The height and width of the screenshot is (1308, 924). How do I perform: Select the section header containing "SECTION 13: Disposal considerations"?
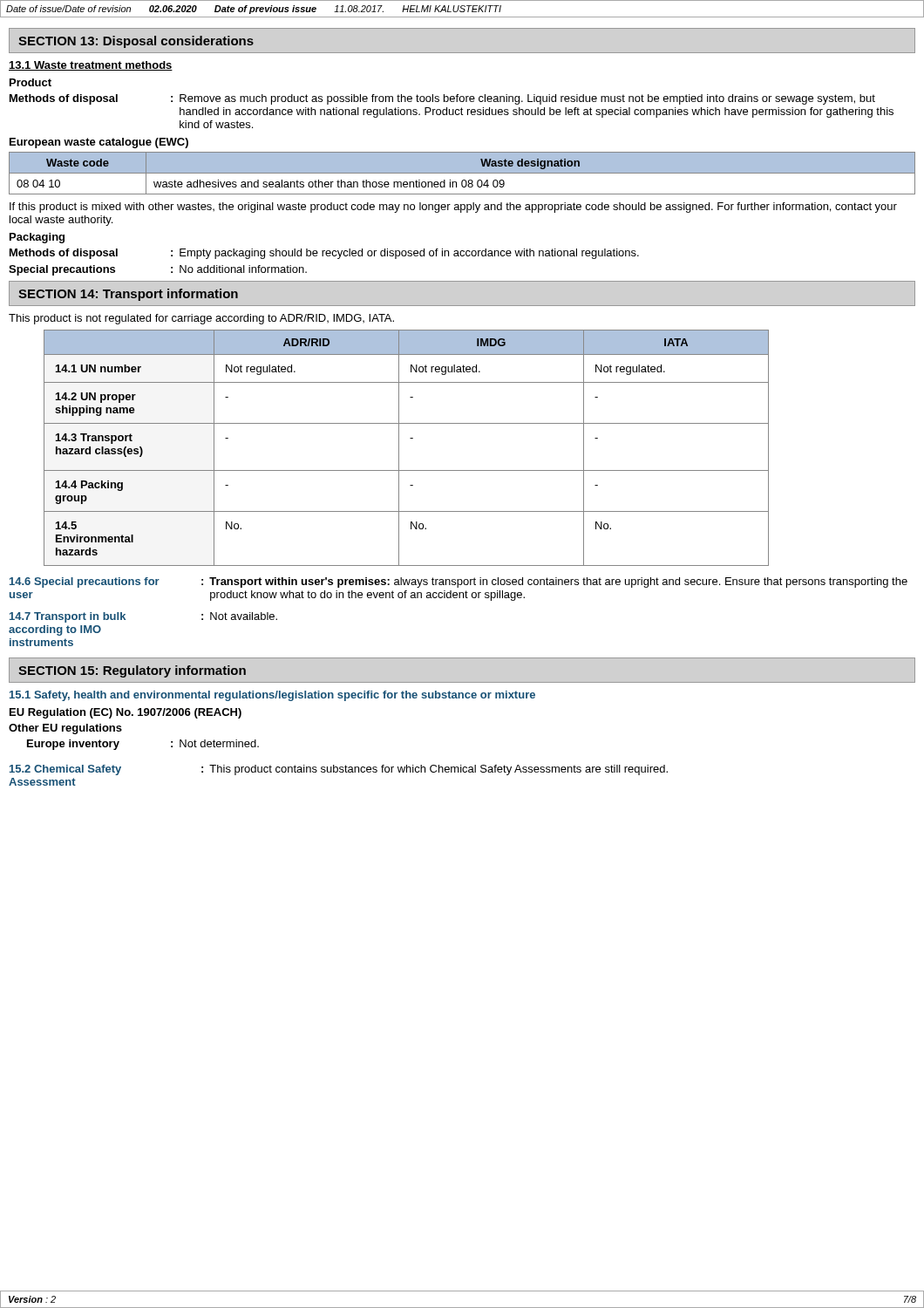click(x=136, y=41)
